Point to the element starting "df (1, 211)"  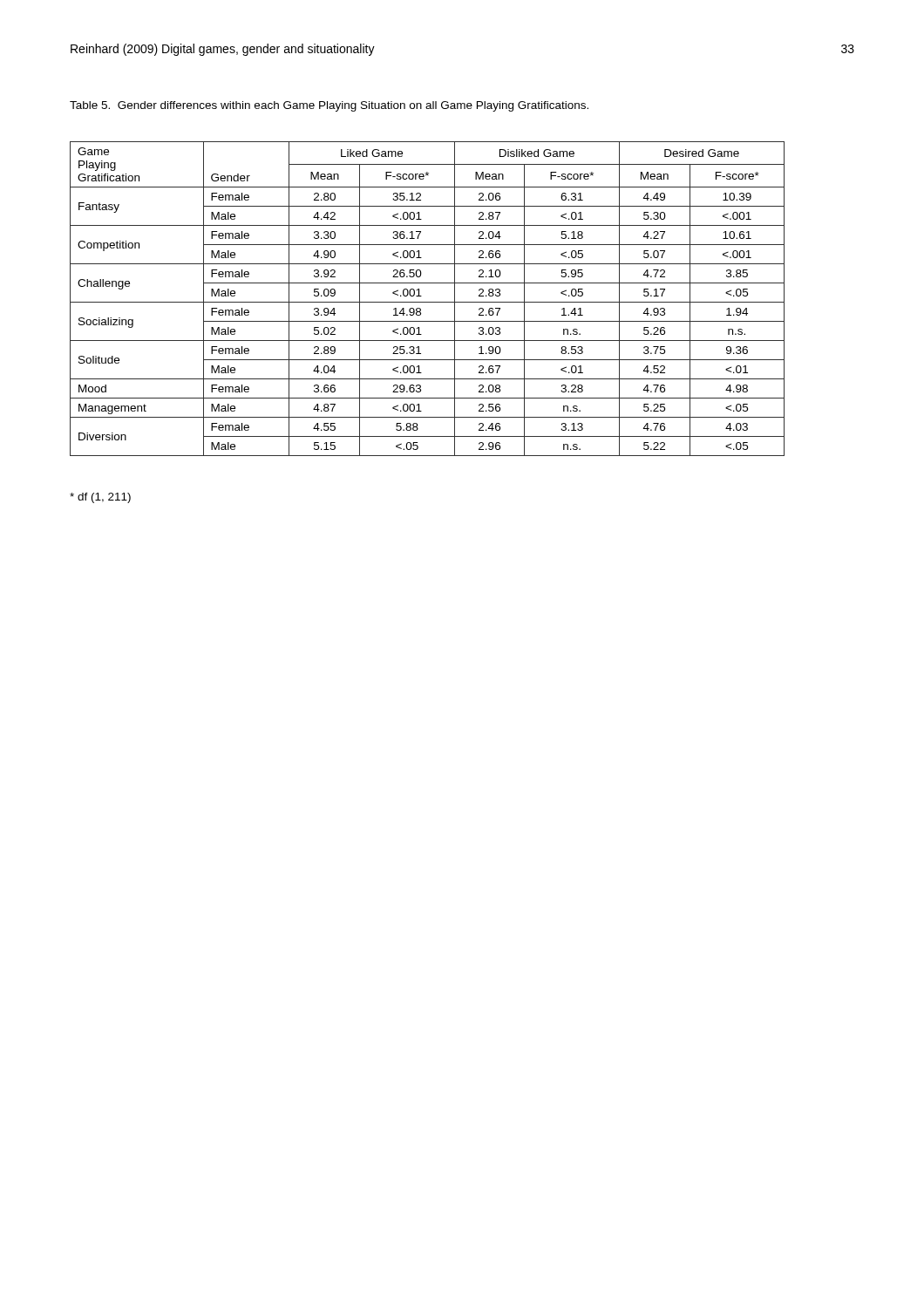pos(100,497)
